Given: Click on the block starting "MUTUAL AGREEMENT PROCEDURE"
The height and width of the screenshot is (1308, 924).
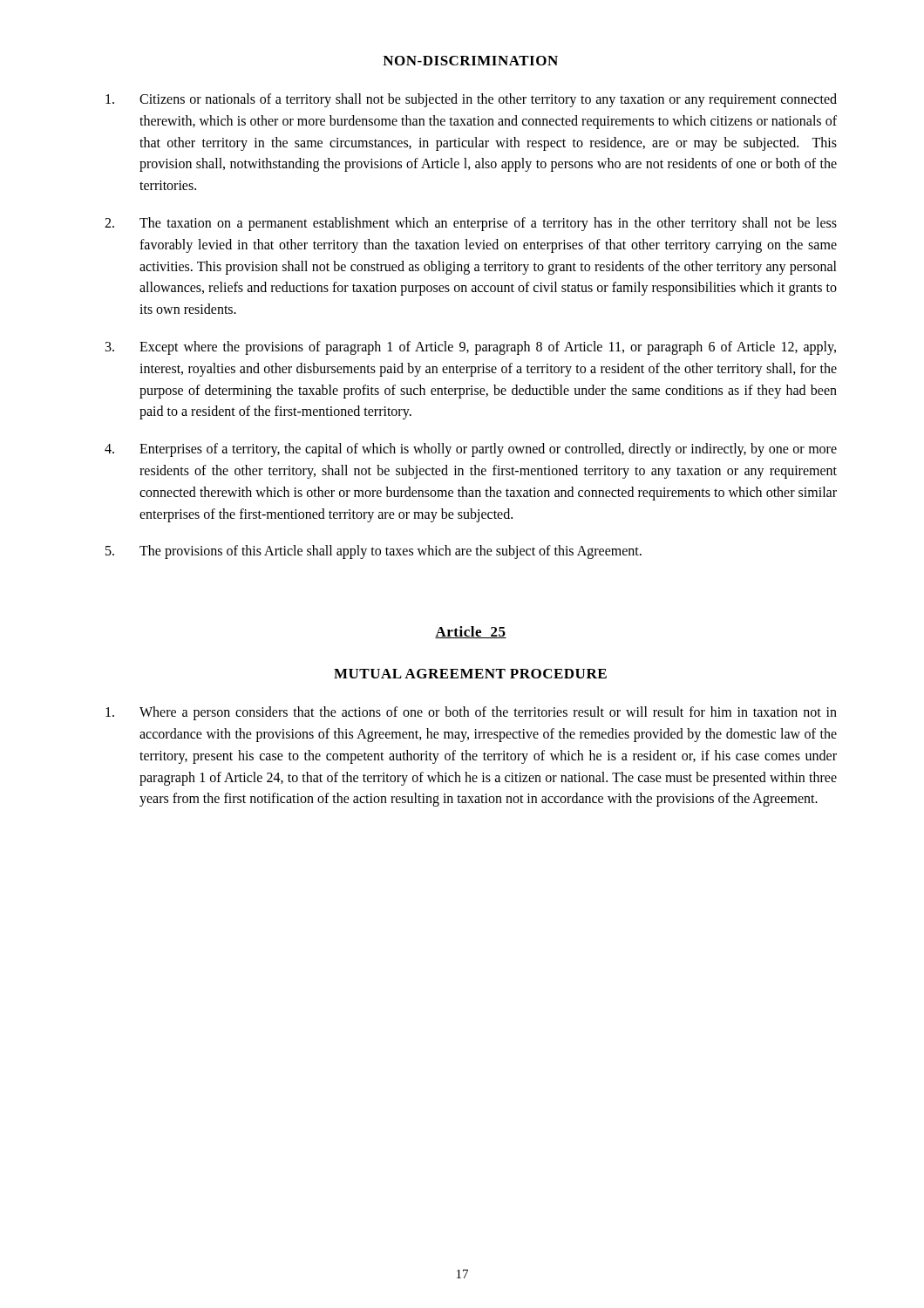Looking at the screenshot, I should coord(471,674).
